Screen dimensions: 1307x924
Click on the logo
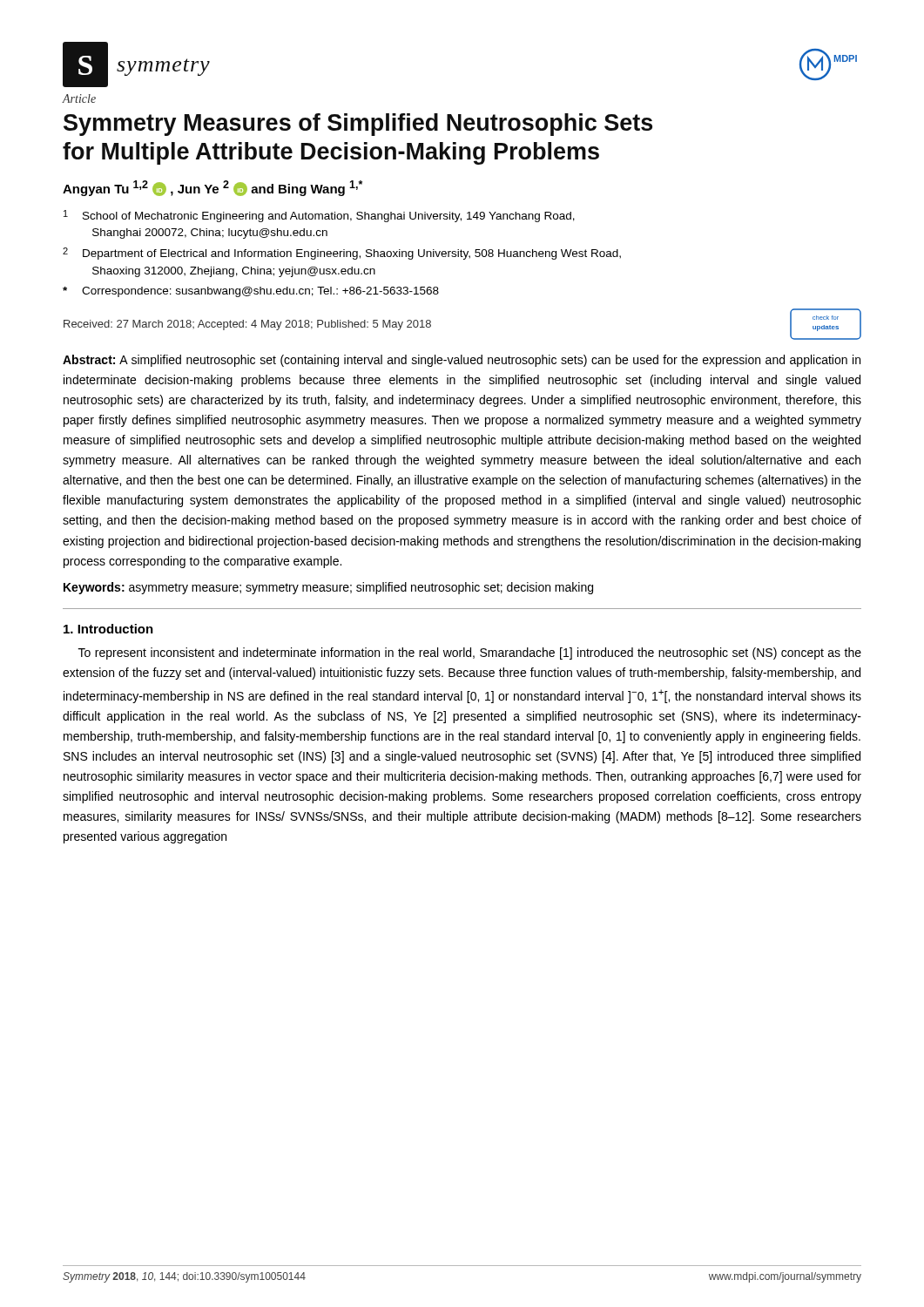[x=462, y=65]
